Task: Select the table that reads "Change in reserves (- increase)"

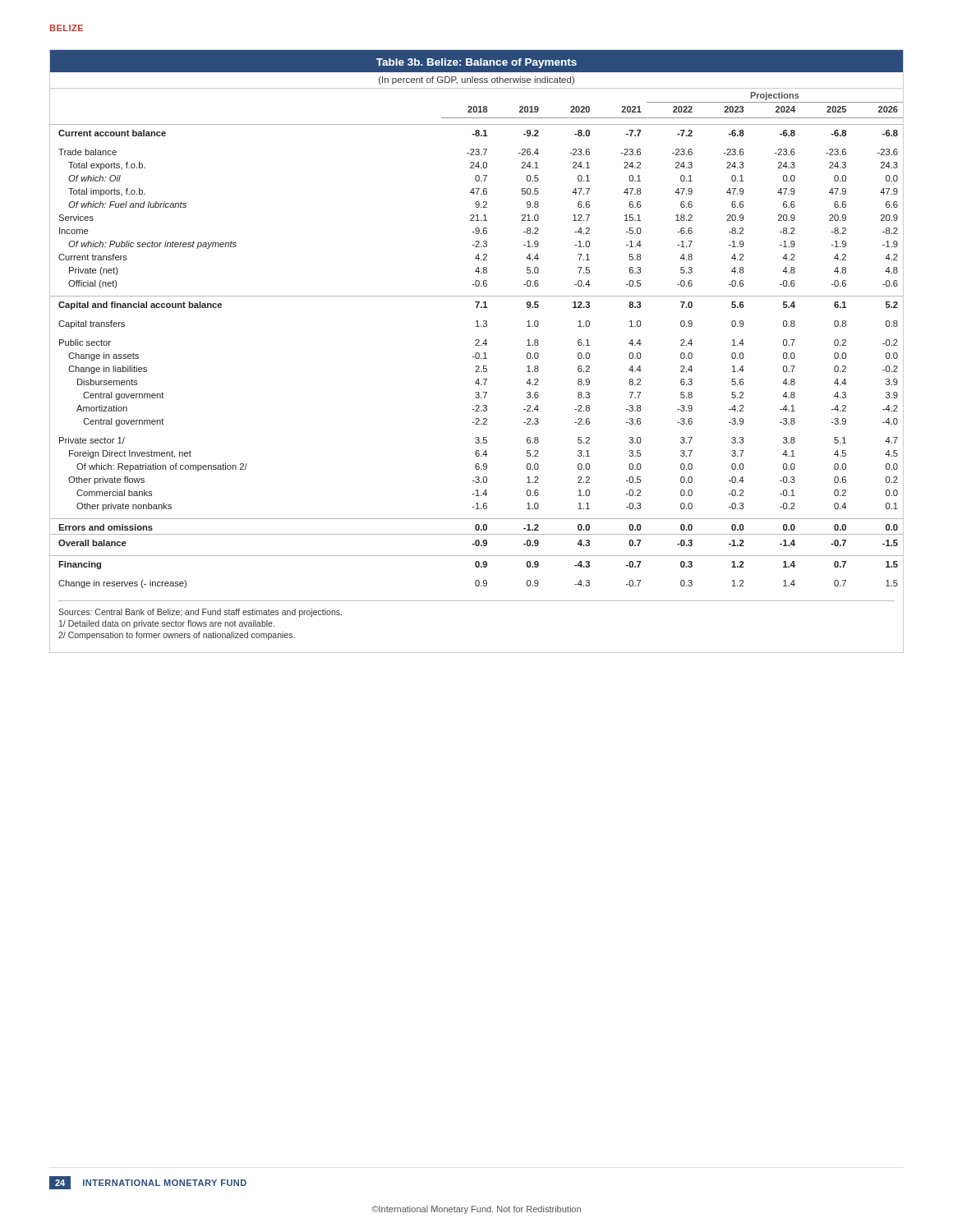Action: (x=476, y=351)
